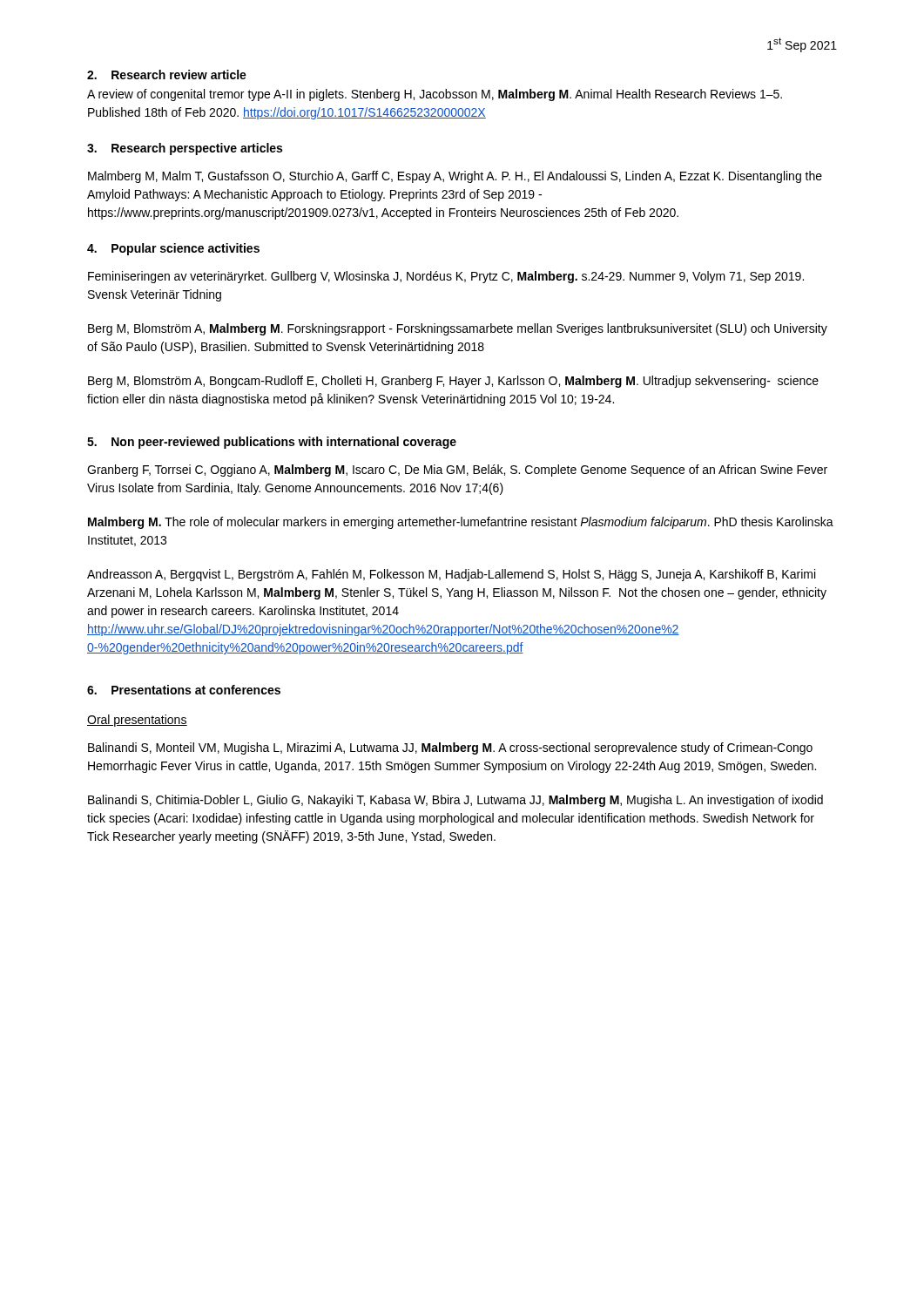The height and width of the screenshot is (1307, 924).
Task: Select the region starting "4. Popular science"
Action: (174, 248)
